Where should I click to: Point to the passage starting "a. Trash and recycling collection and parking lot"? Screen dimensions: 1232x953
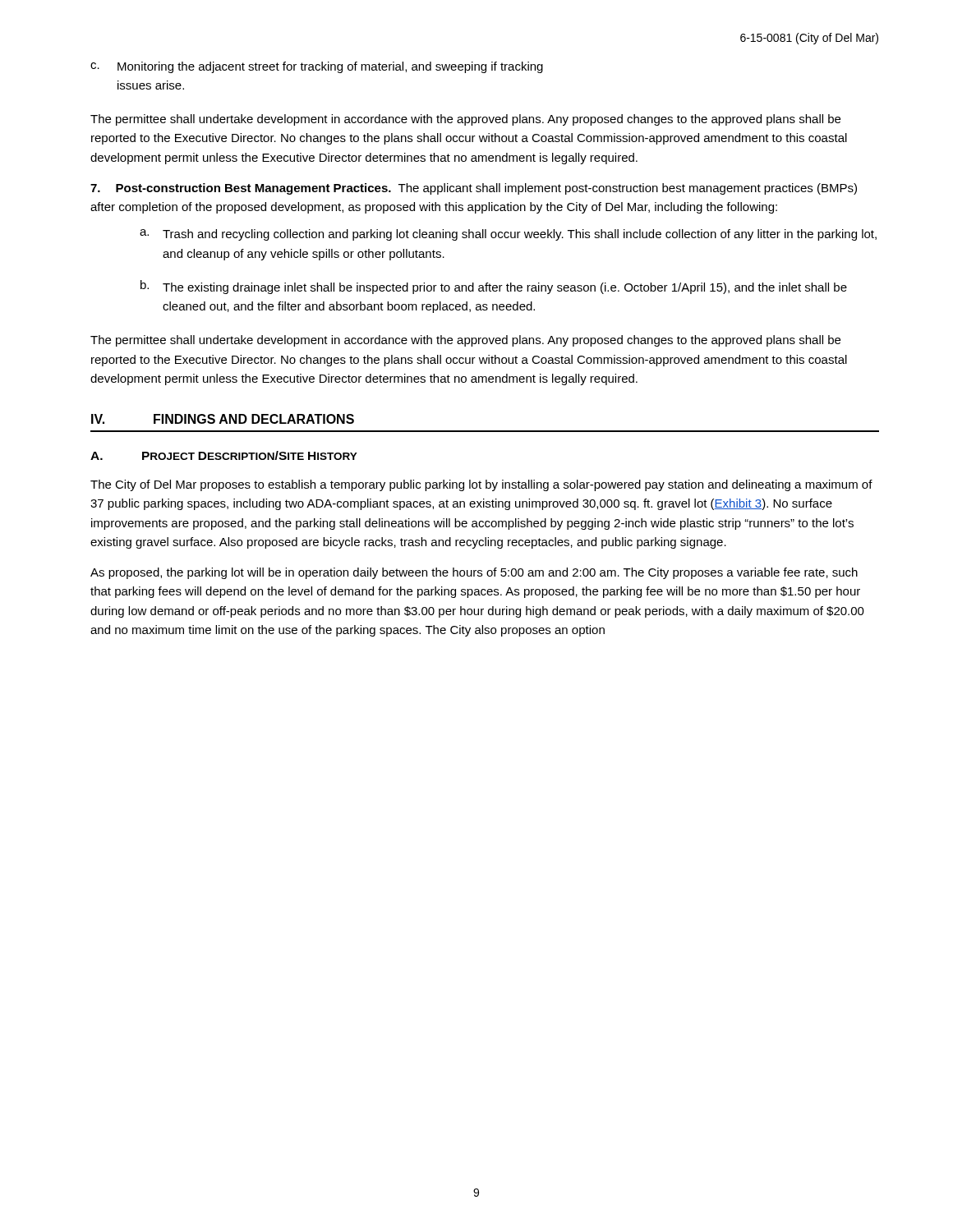coord(509,244)
